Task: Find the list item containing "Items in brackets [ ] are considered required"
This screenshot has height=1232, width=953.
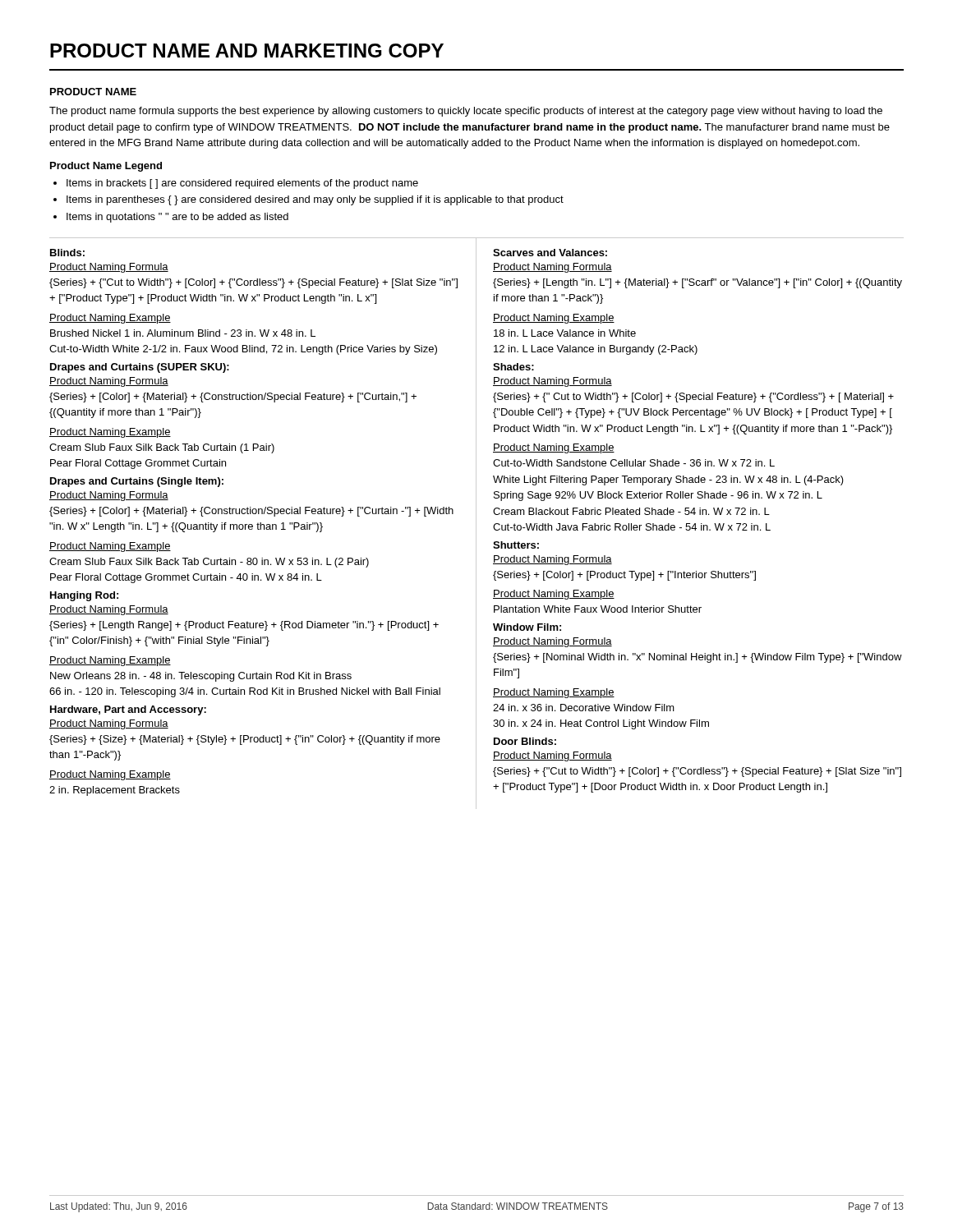Action: point(242,184)
